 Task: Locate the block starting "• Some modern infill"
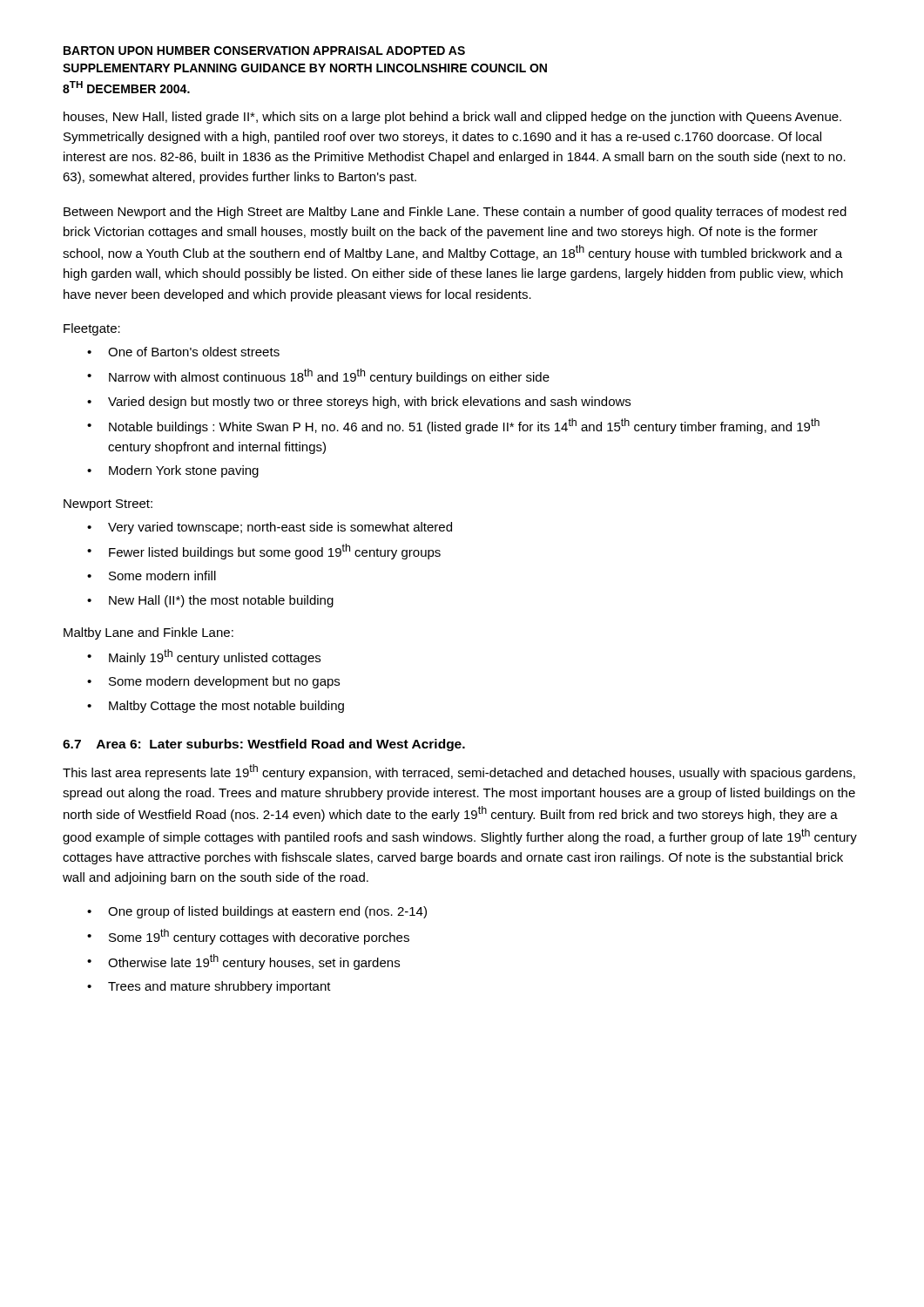pos(152,576)
